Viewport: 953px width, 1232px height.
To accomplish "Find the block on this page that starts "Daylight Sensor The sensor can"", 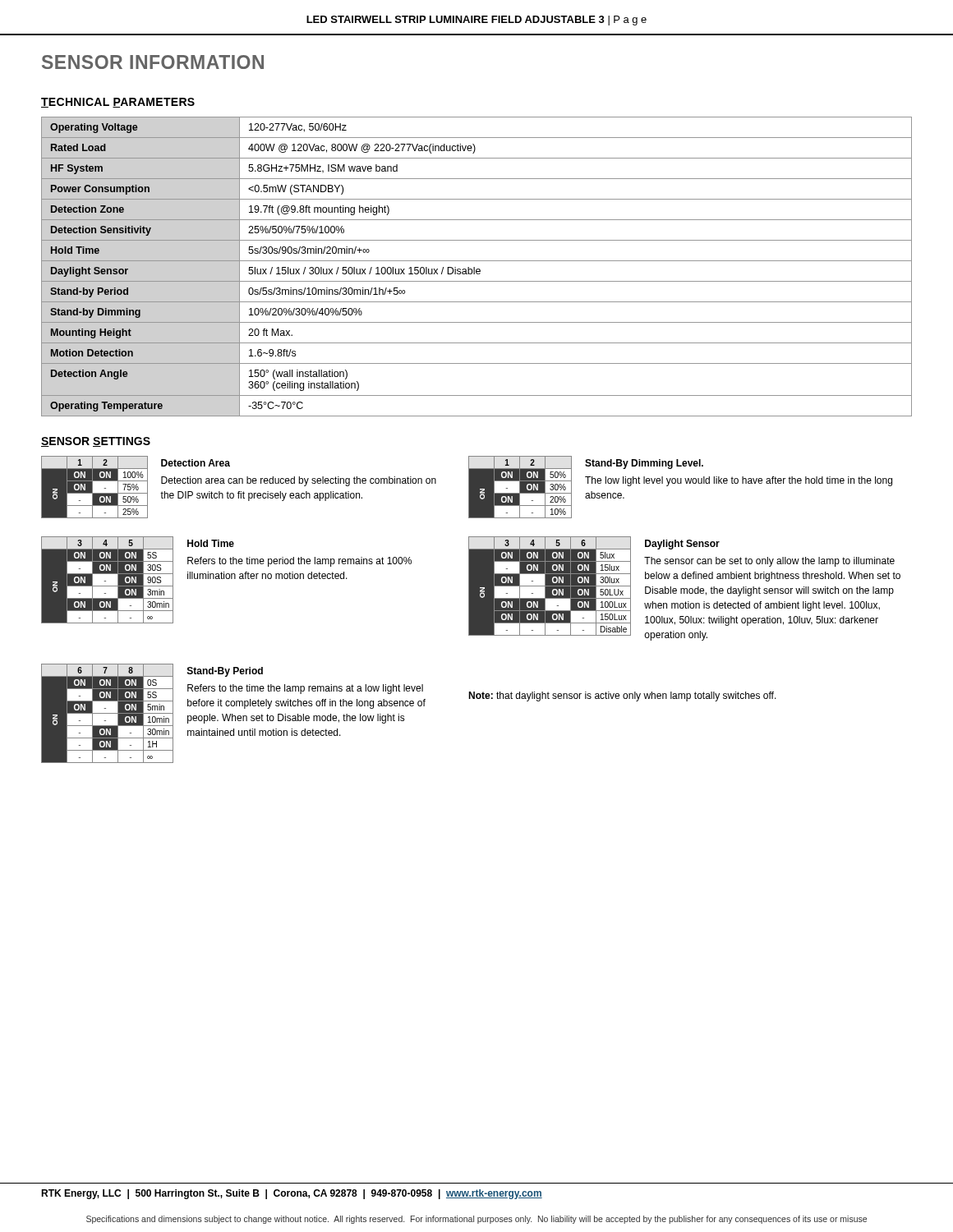I will (x=778, y=588).
